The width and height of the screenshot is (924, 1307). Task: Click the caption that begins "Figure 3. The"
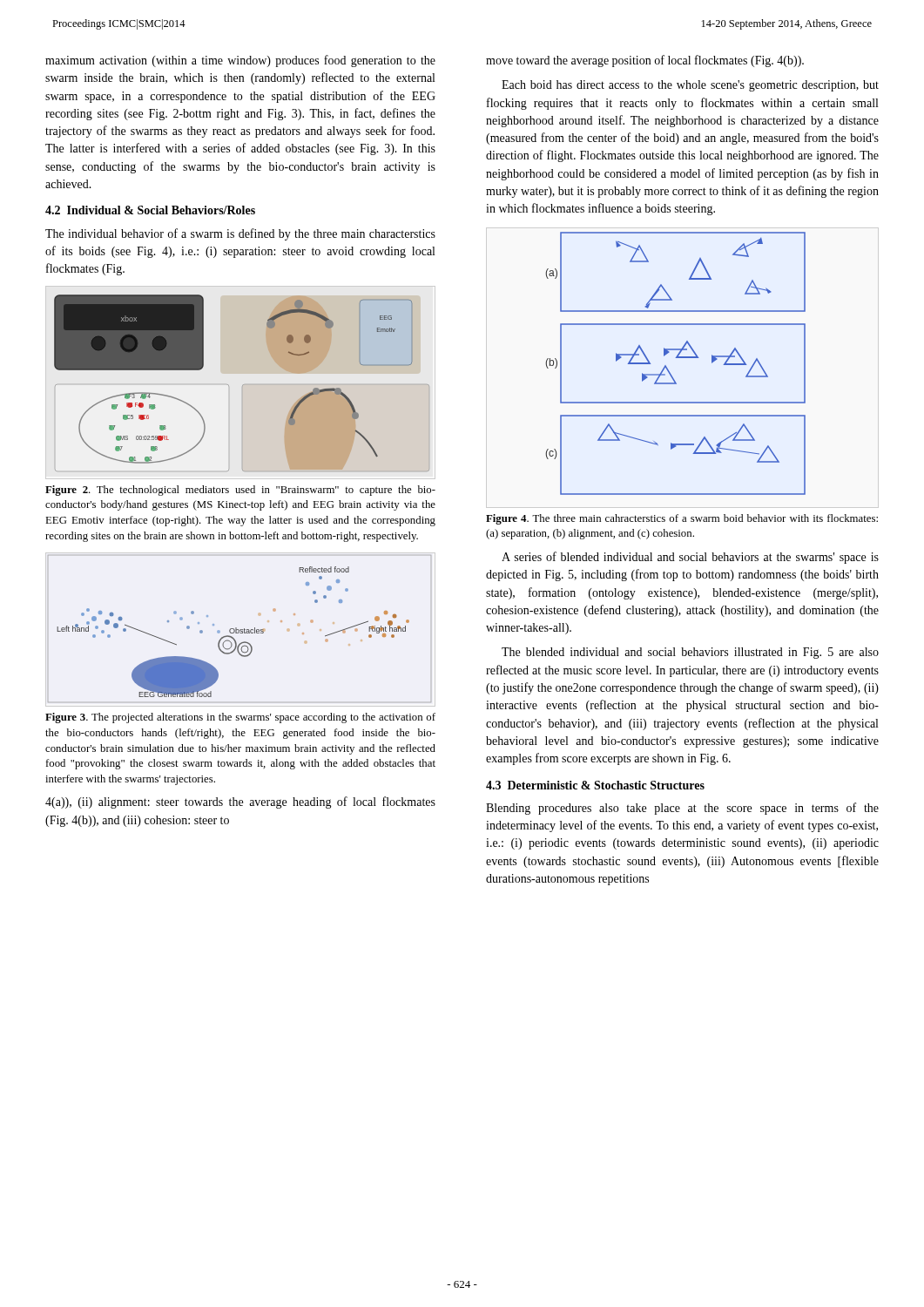pyautogui.click(x=240, y=748)
